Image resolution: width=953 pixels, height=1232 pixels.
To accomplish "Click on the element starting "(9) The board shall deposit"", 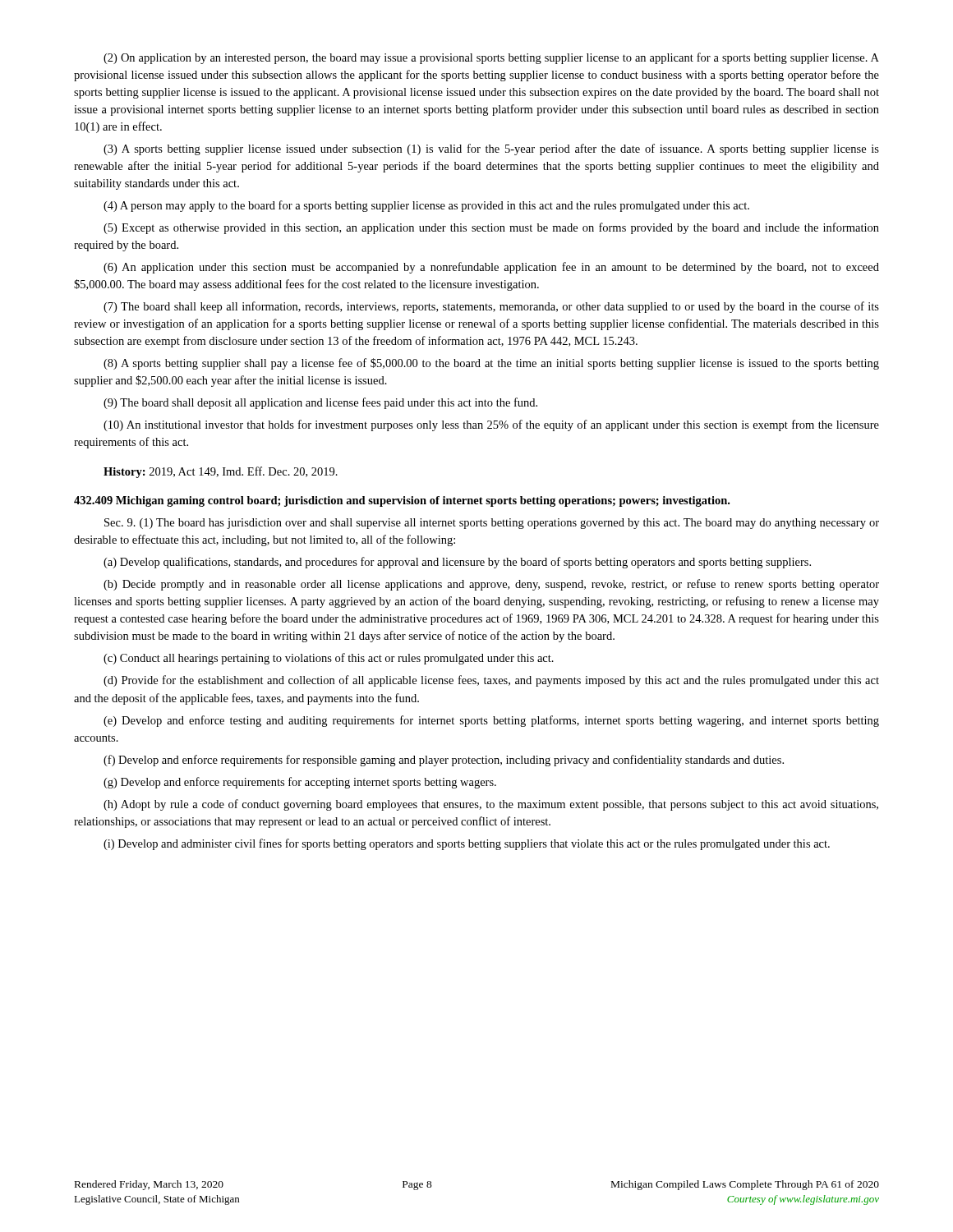I will coord(476,403).
